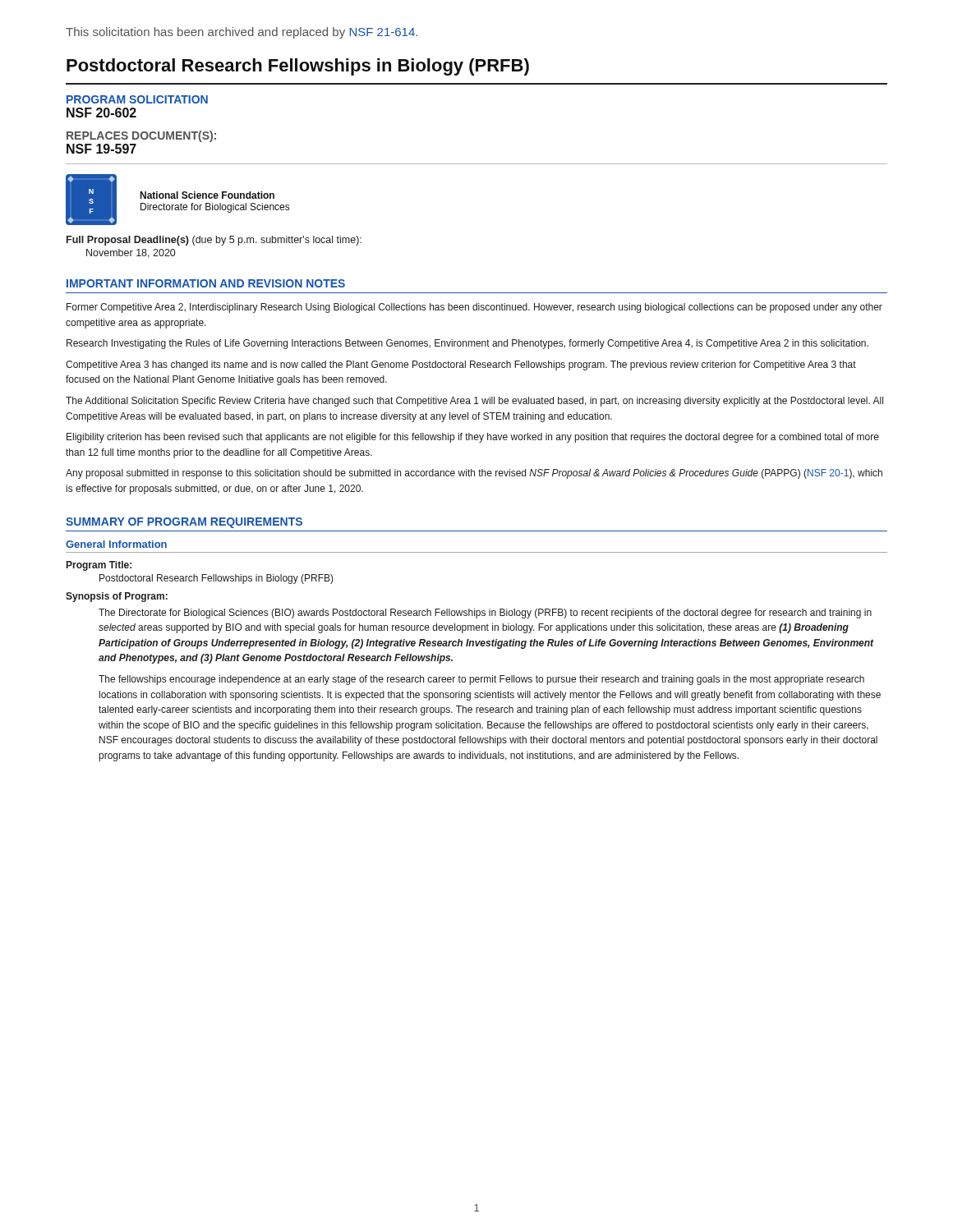The width and height of the screenshot is (953, 1232).
Task: Select the text block that says "Postdoctoral Research Fellowships"
Action: (x=216, y=578)
